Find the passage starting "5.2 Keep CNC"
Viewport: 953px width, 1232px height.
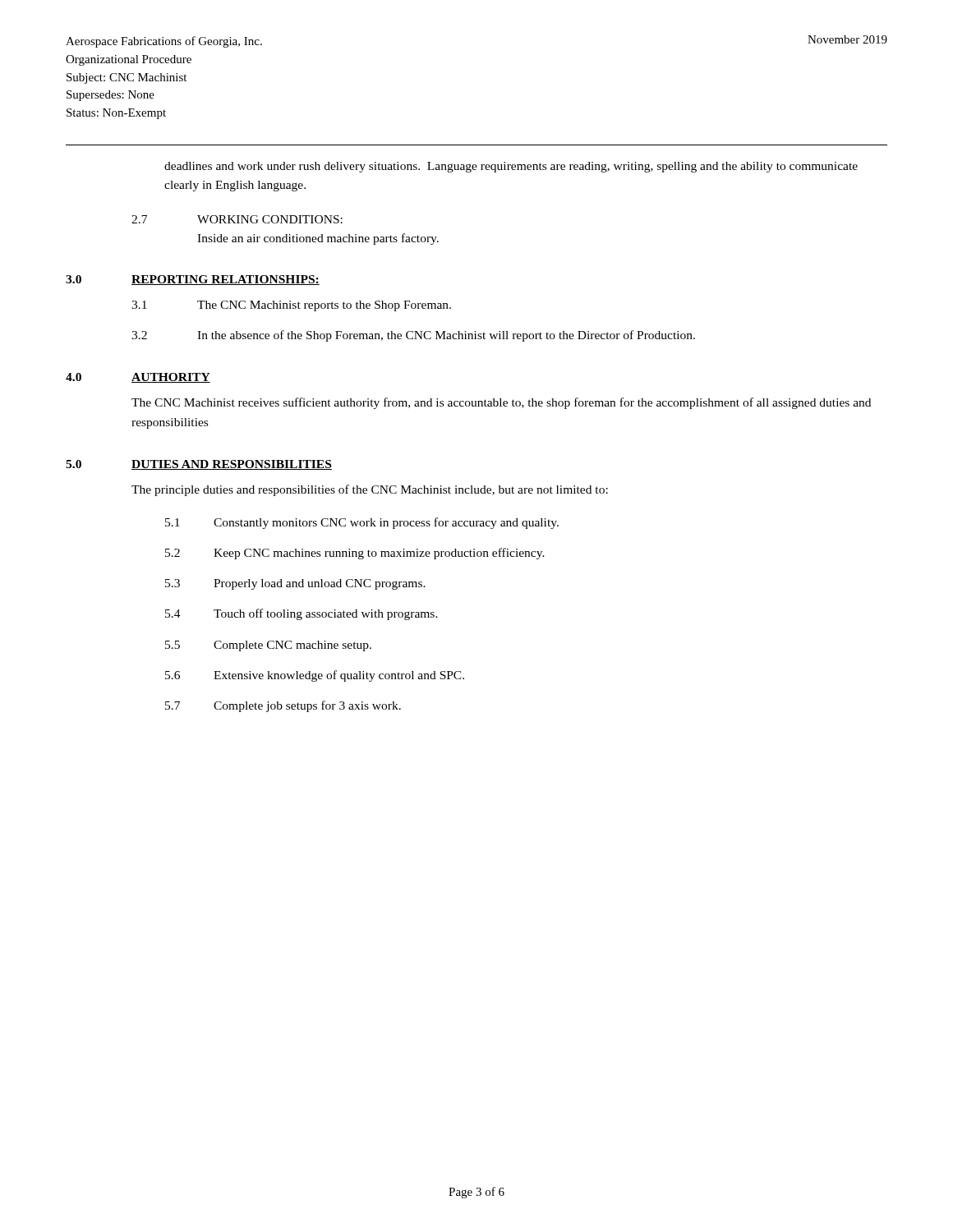526,552
